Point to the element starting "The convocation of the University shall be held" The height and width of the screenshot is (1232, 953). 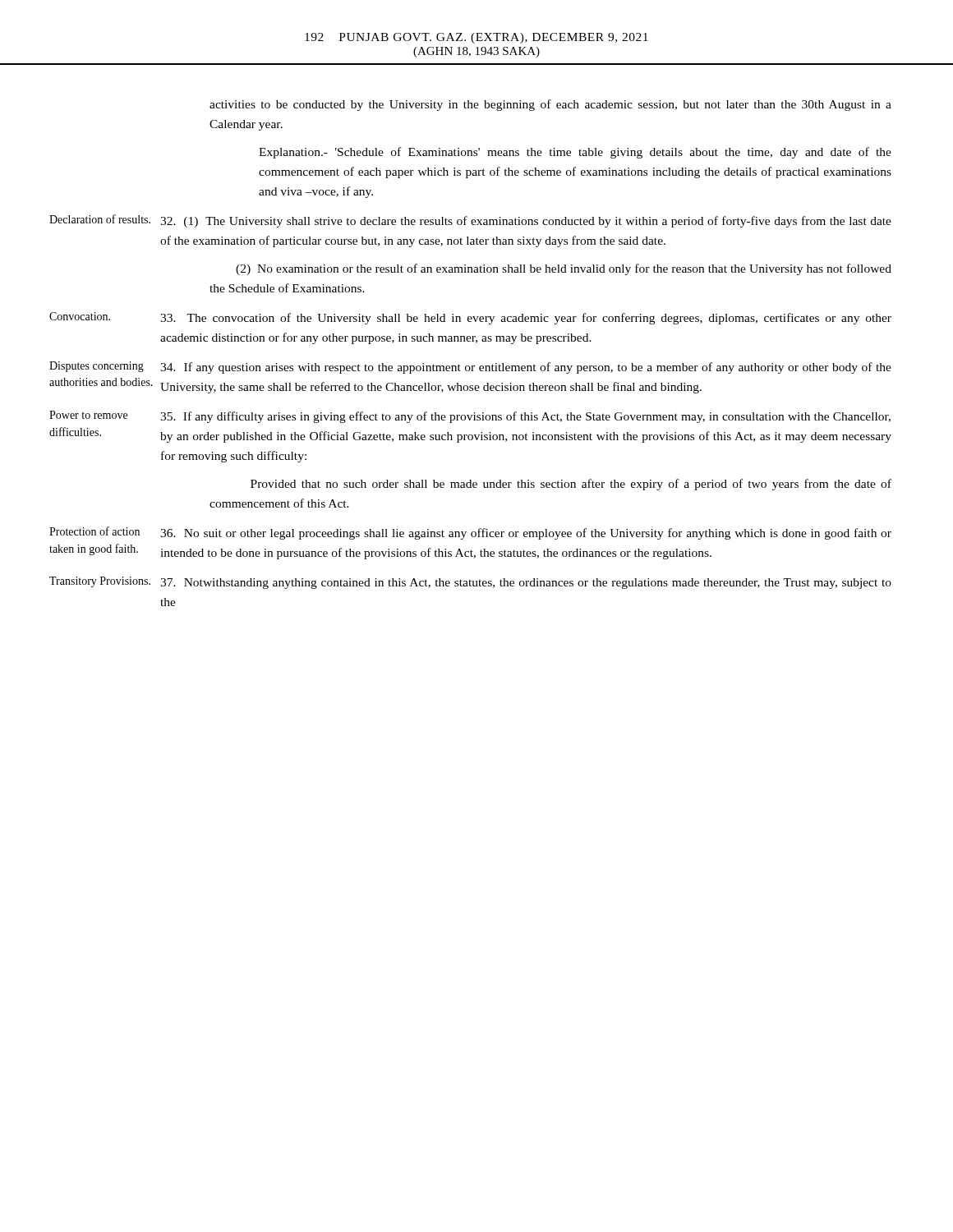pos(526,327)
